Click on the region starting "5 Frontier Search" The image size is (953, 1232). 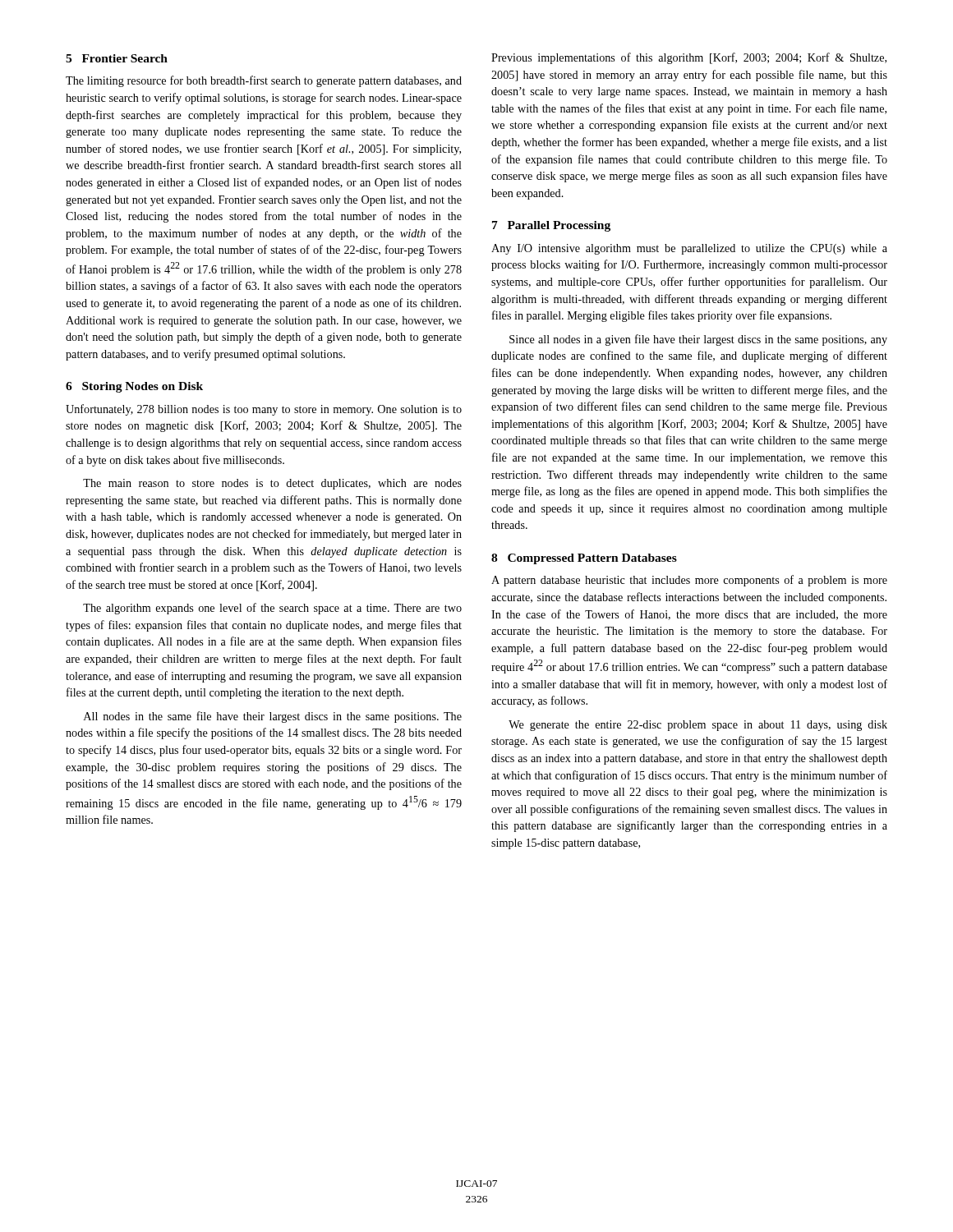click(117, 58)
